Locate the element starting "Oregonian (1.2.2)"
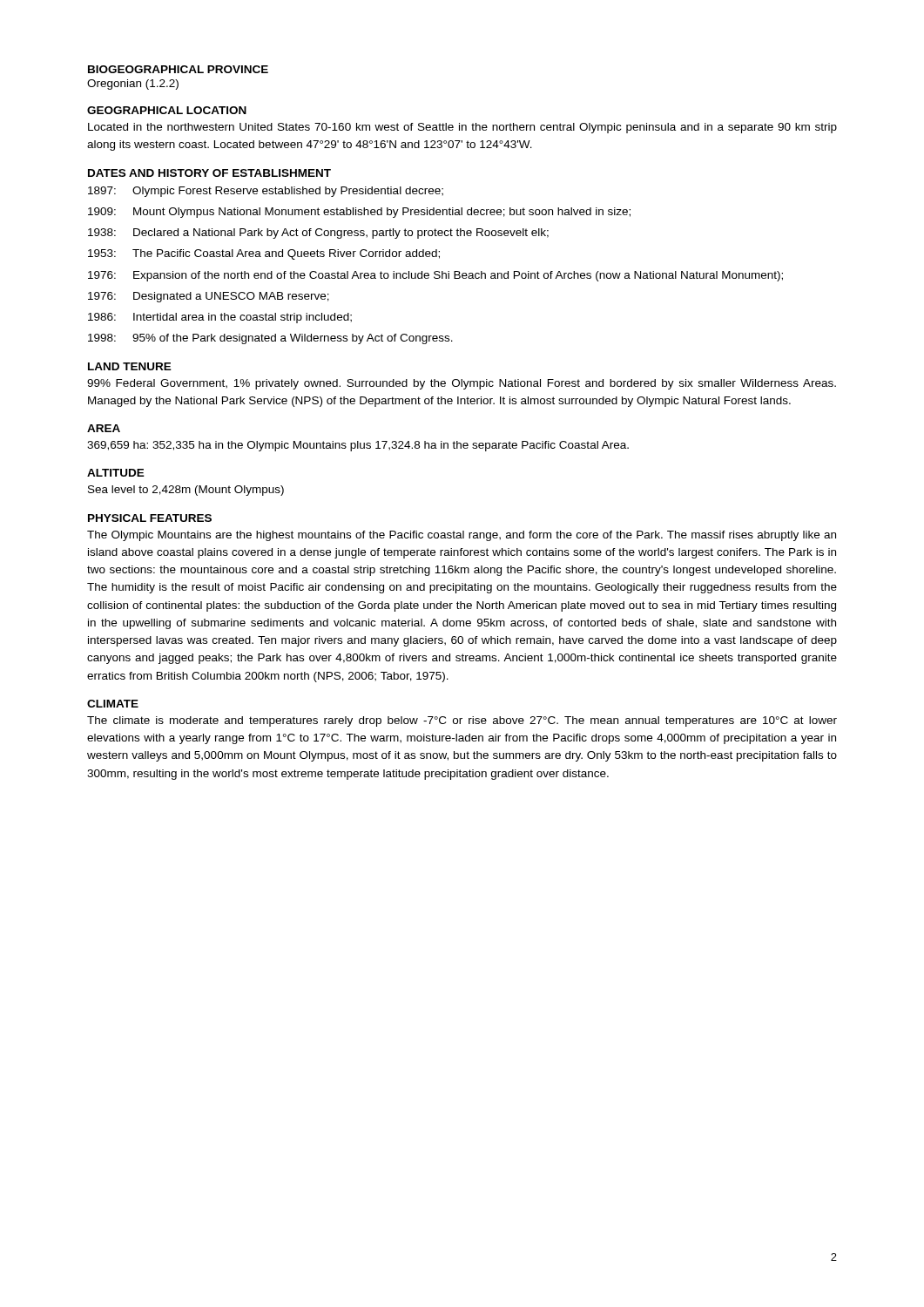Viewport: 924px width, 1307px height. (133, 83)
